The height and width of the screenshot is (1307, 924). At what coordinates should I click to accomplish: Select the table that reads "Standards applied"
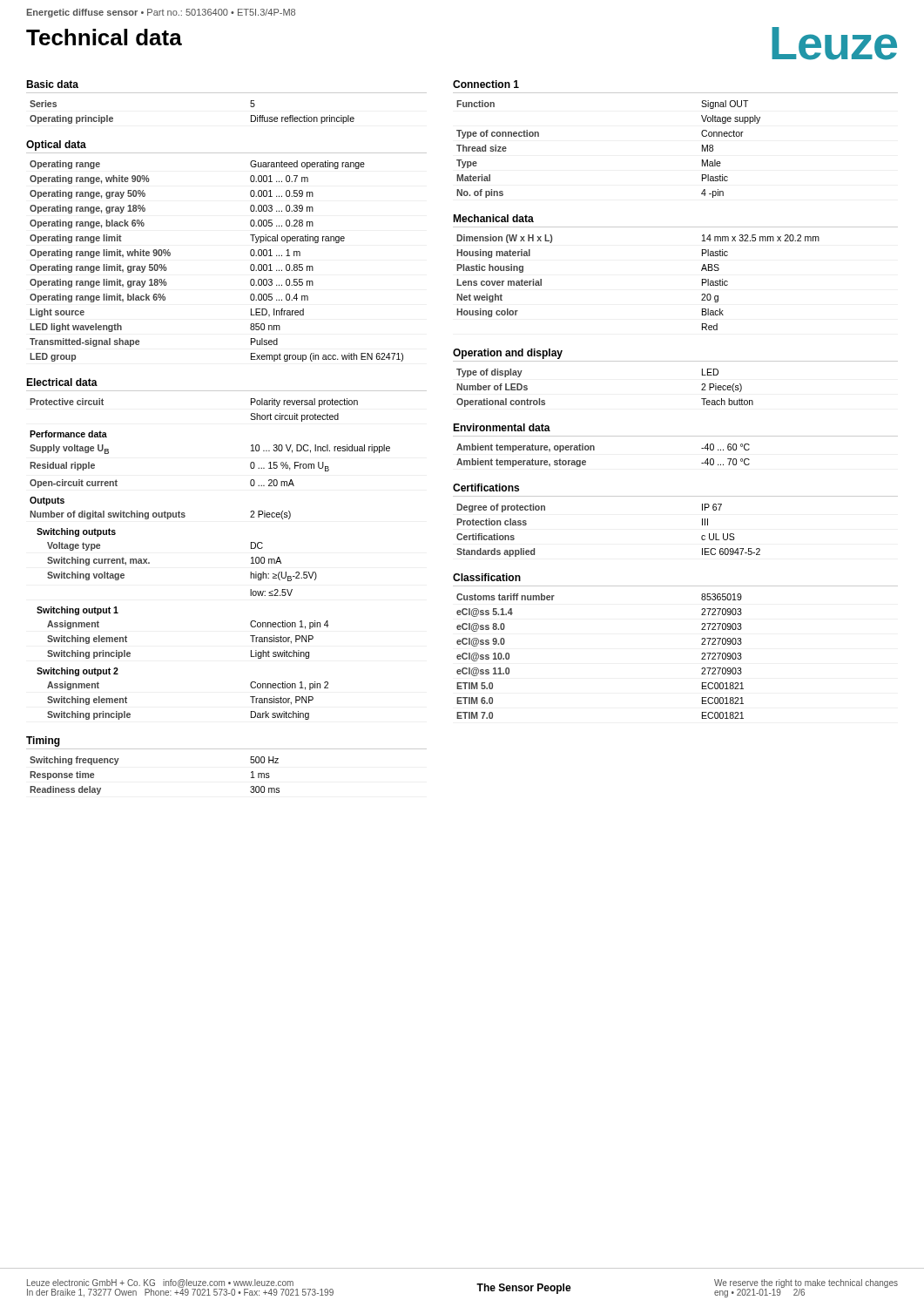click(675, 530)
